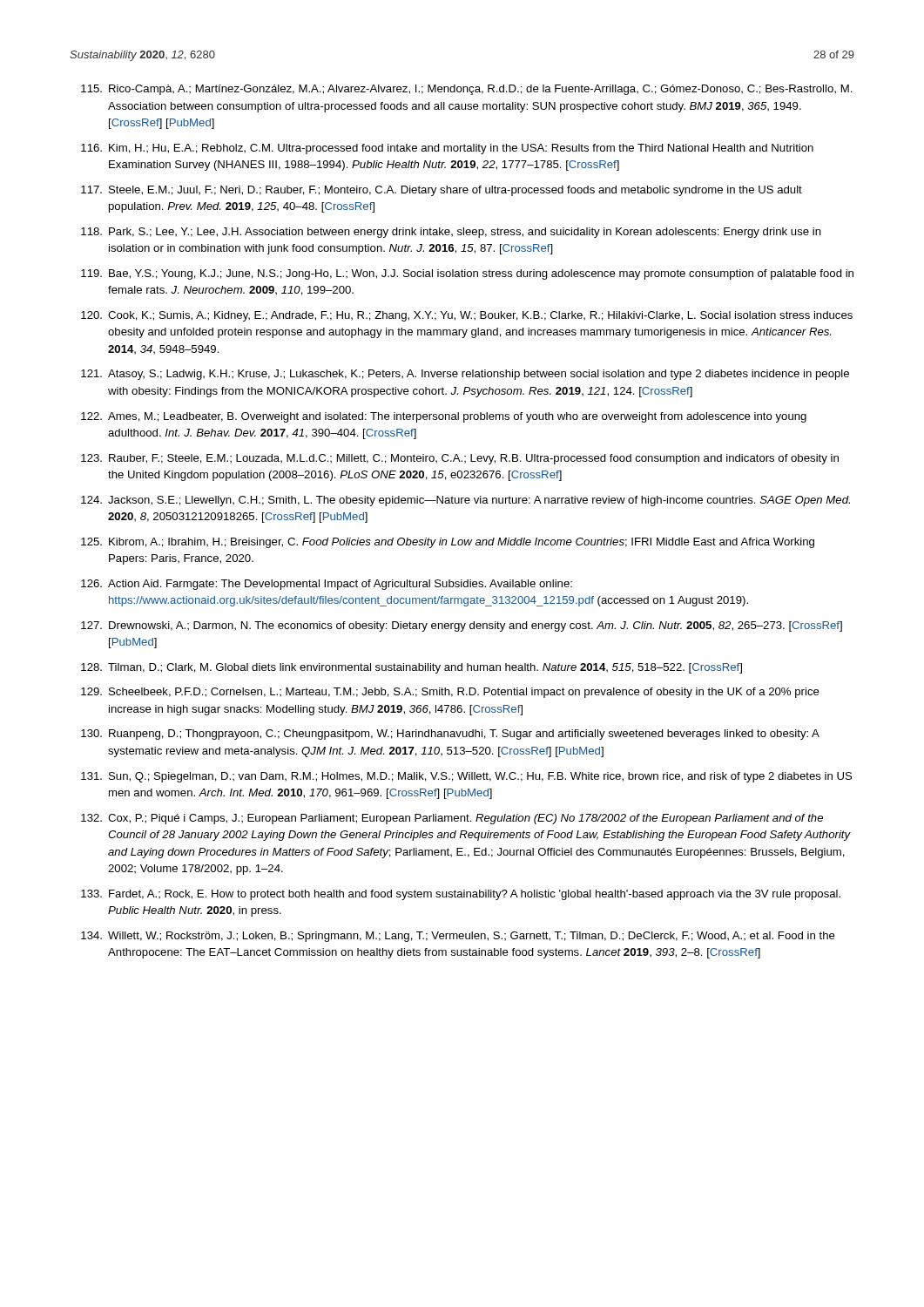Select the text starting "134. Willett, W.; Rockström, J.; Loken,"
Screen dimensions: 1307x924
(x=462, y=944)
